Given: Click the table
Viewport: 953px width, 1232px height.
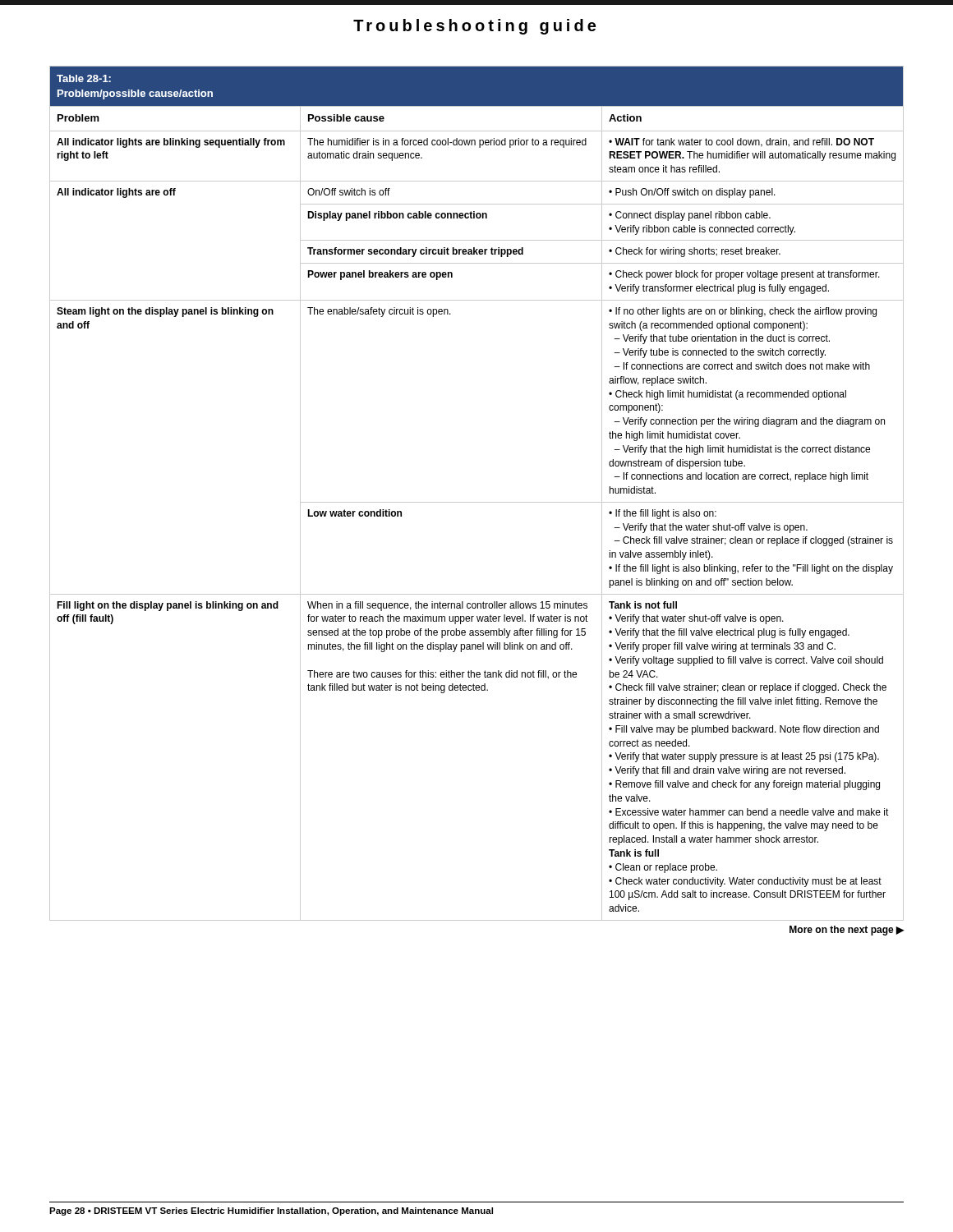Looking at the screenshot, I should coord(476,502).
